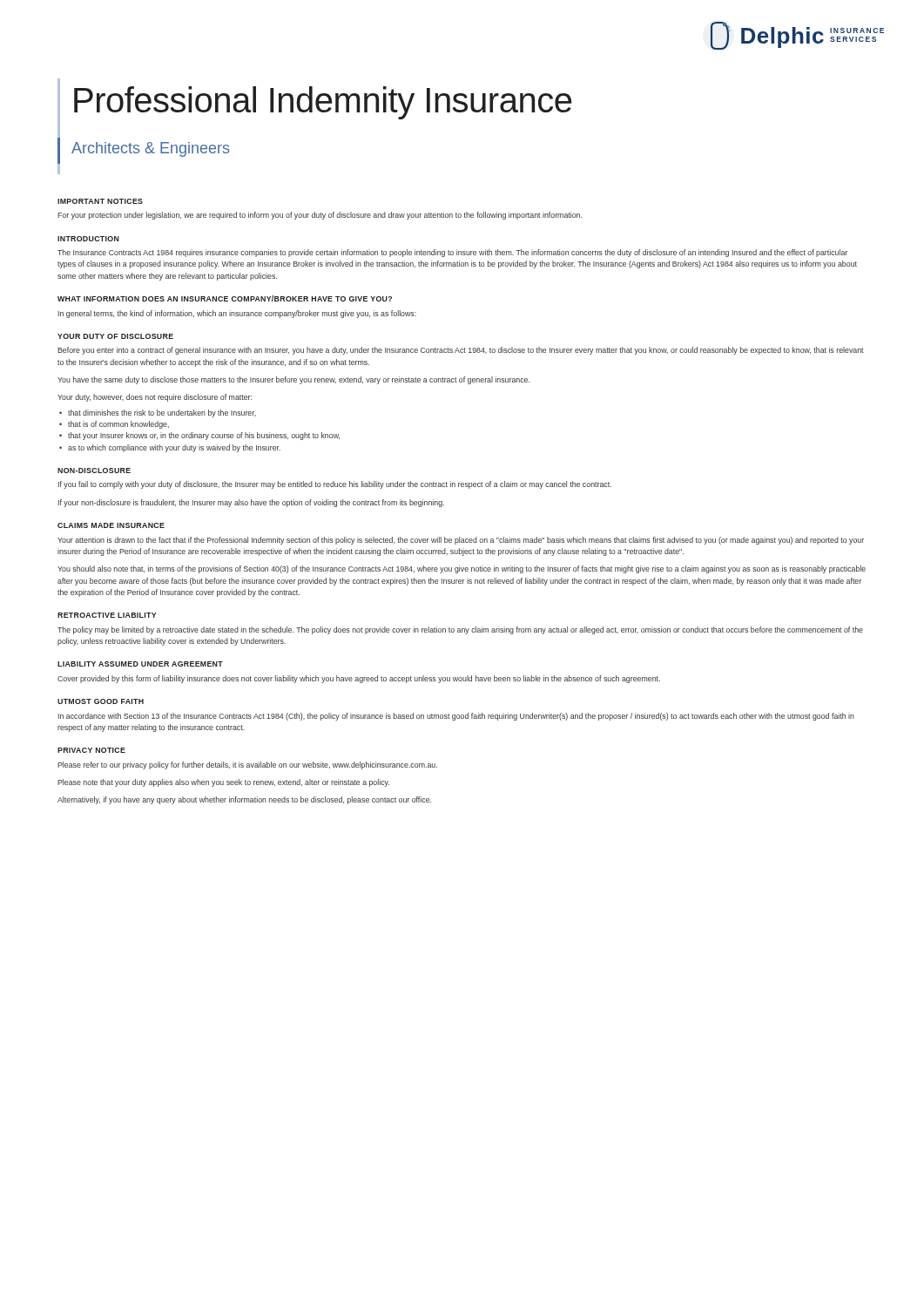Locate the text block that reads "Before you enter into a contract"

[460, 356]
